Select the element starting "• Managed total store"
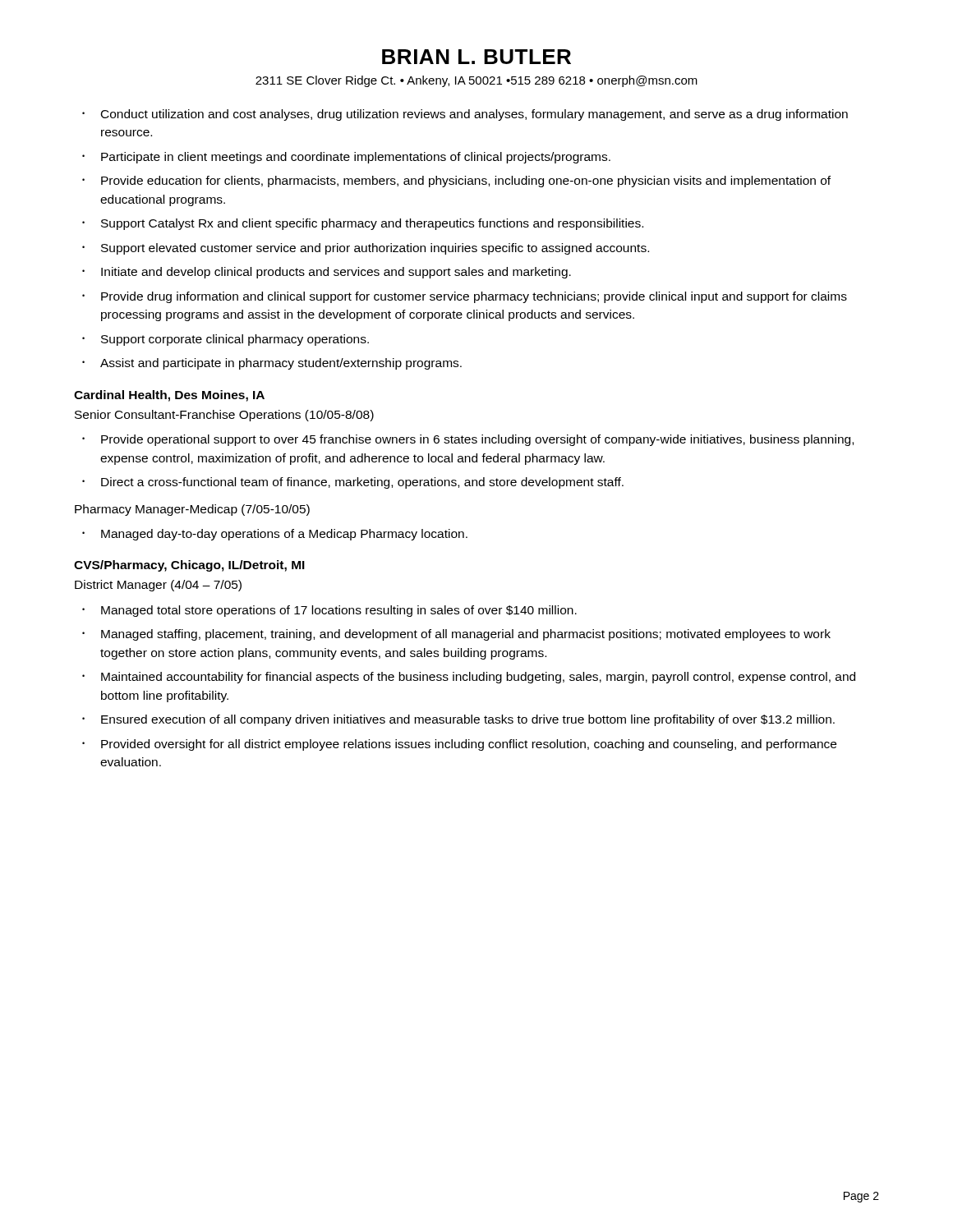Viewport: 953px width, 1232px height. point(481,610)
